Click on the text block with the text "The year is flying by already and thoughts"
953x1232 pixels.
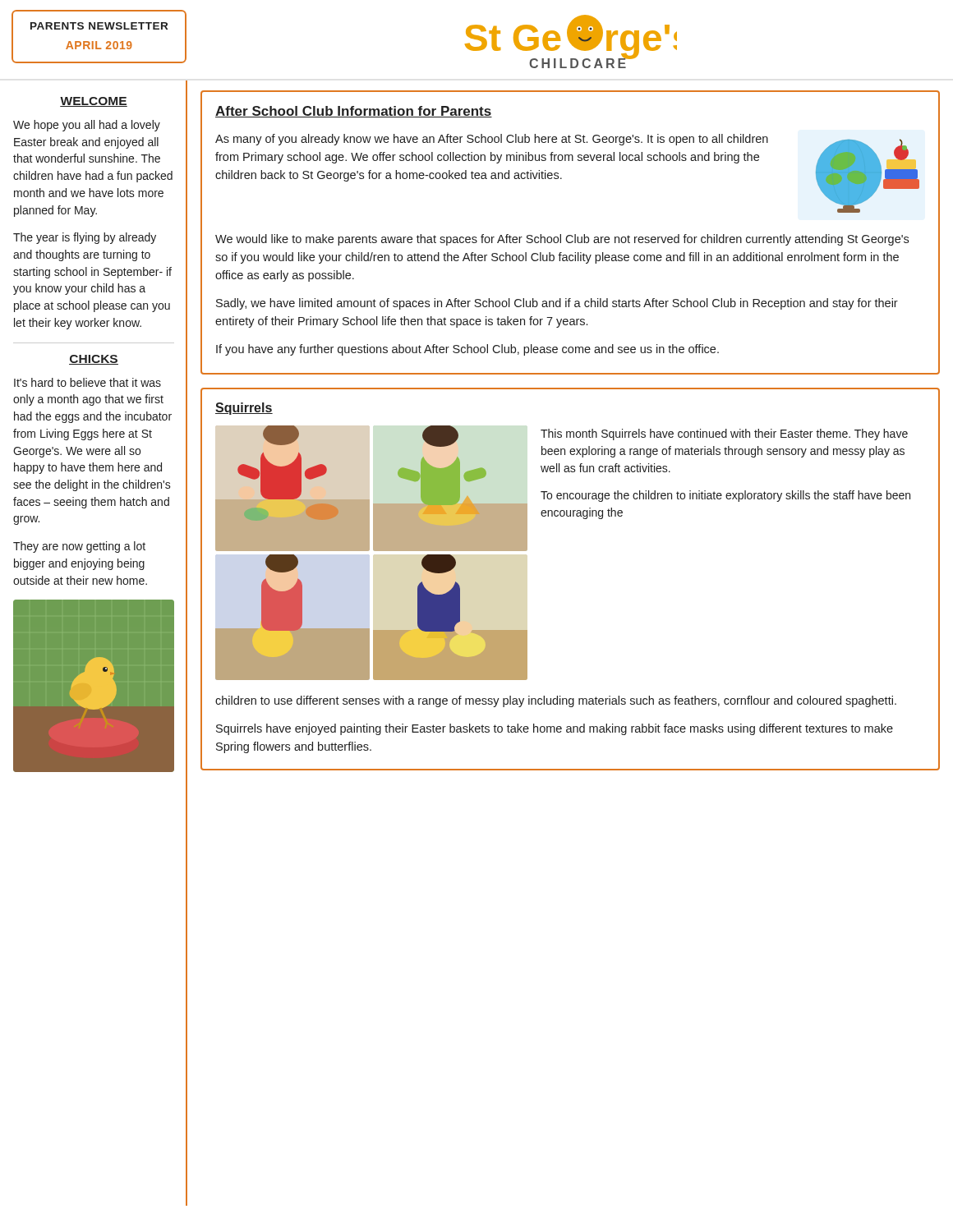click(92, 280)
